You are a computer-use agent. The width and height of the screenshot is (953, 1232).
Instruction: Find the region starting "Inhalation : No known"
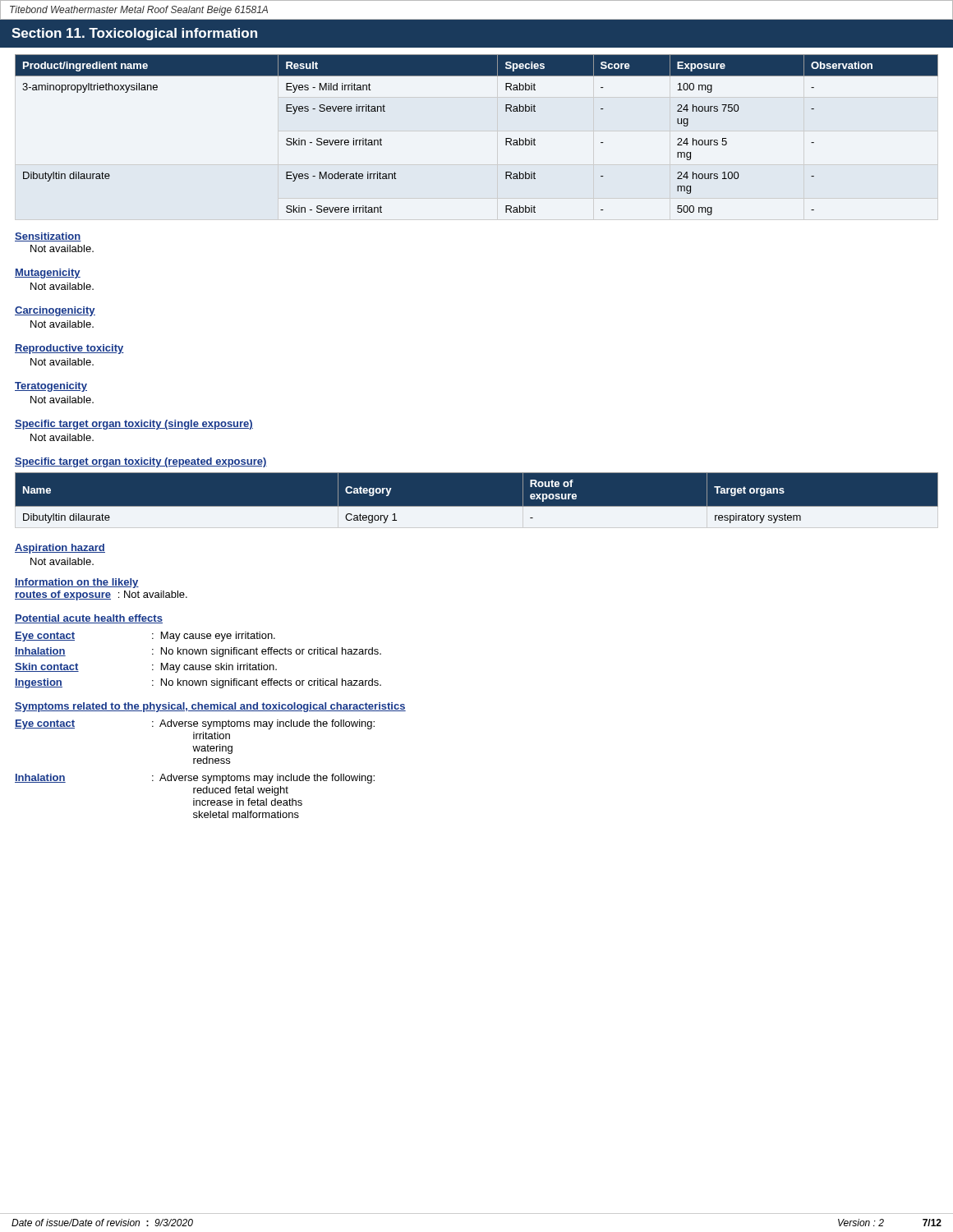tap(198, 651)
